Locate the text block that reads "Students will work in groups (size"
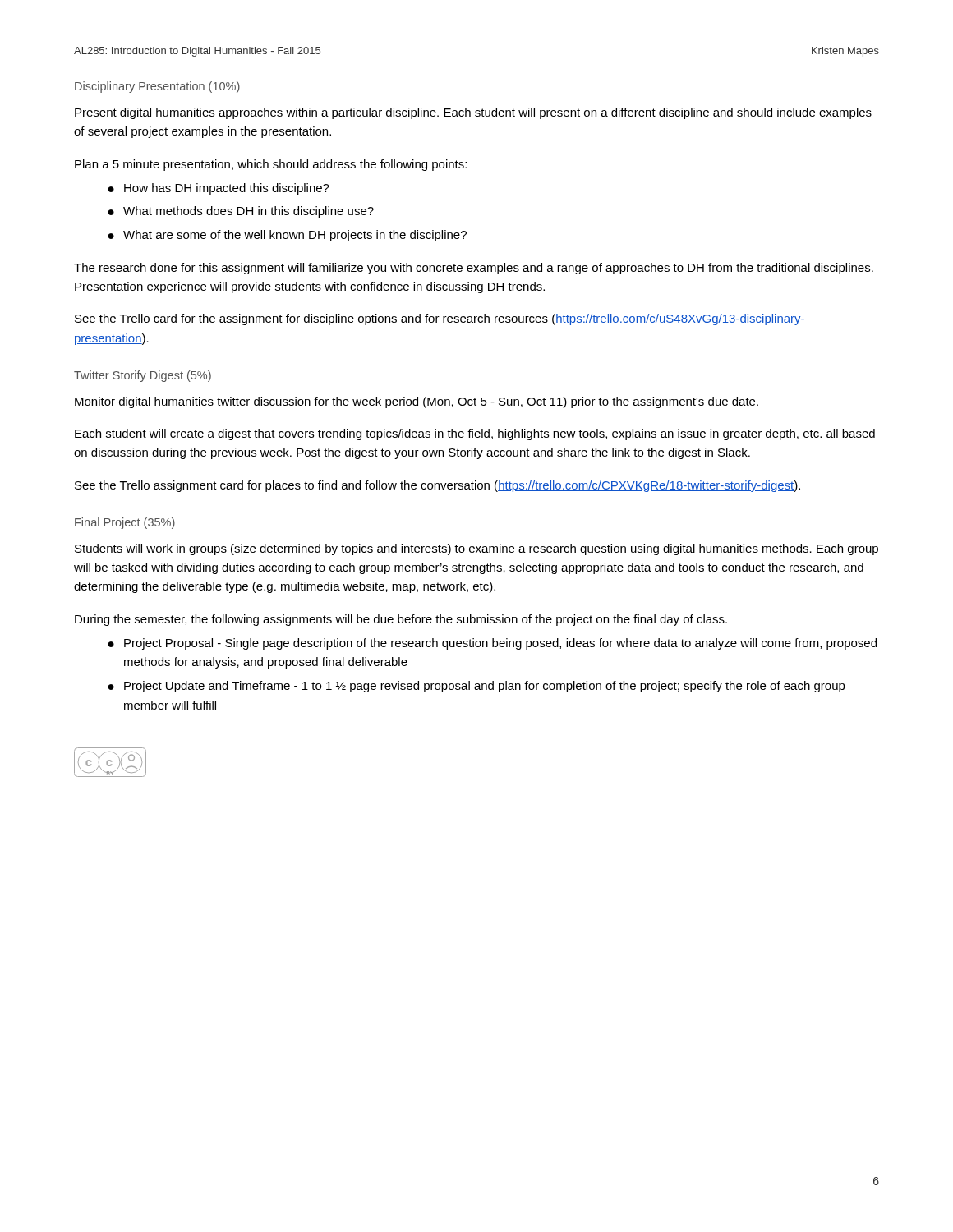 (x=476, y=567)
